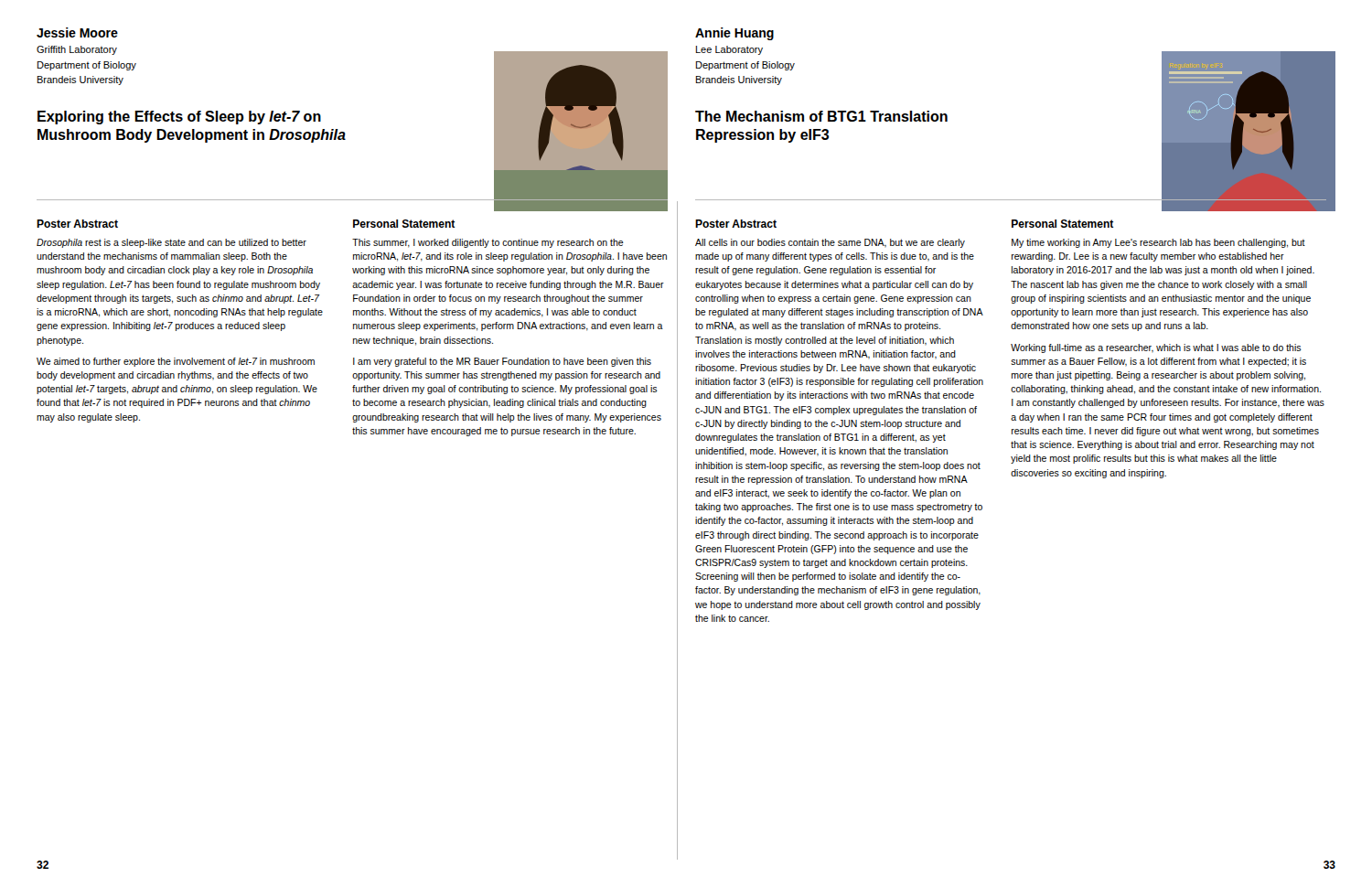Click on the region starting "The Mechanism of BTG1 TranslationRepression by eIF3"
The height and width of the screenshot is (888, 1372).
(822, 126)
